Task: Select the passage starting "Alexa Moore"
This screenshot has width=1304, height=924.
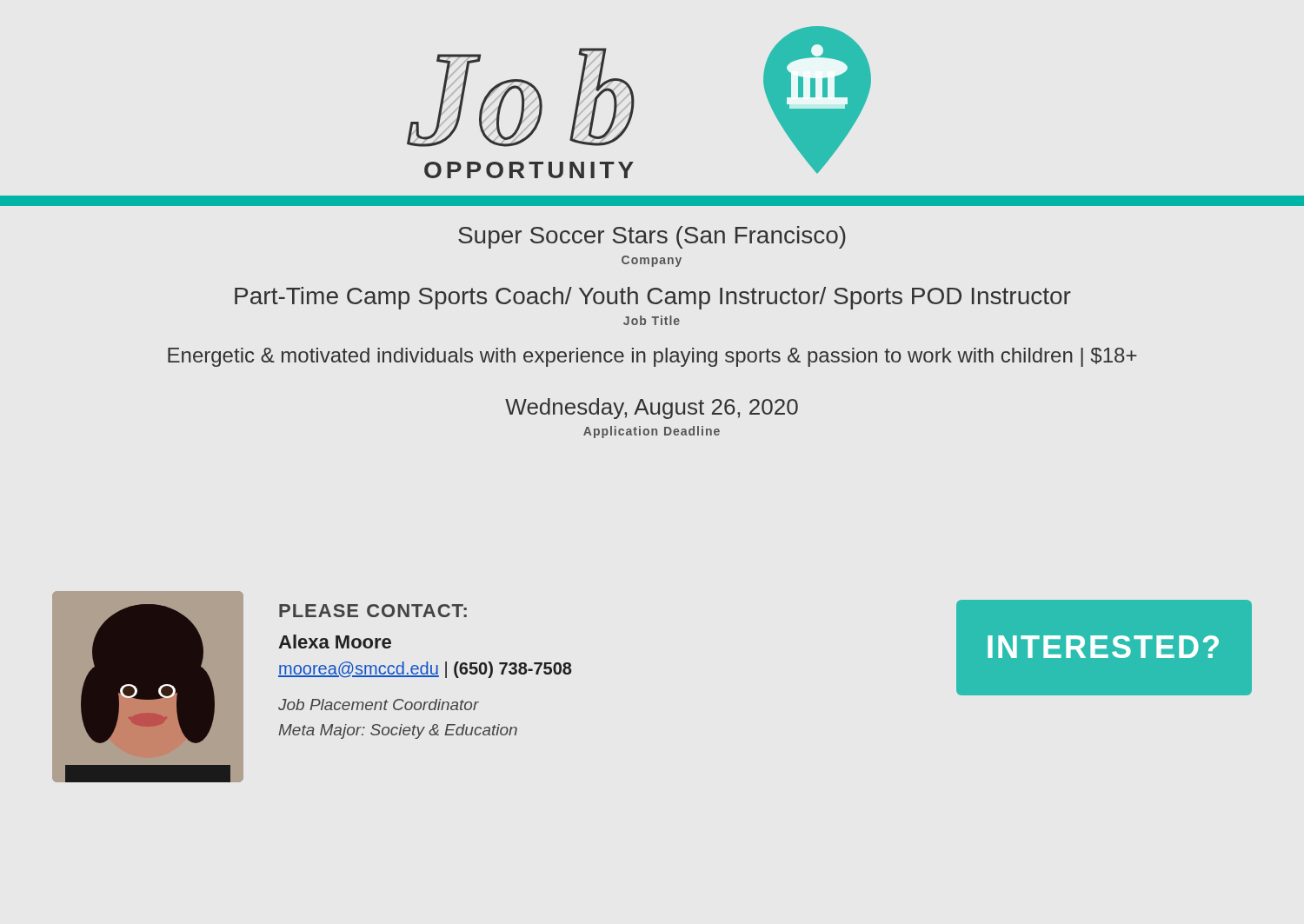Action: 335,642
